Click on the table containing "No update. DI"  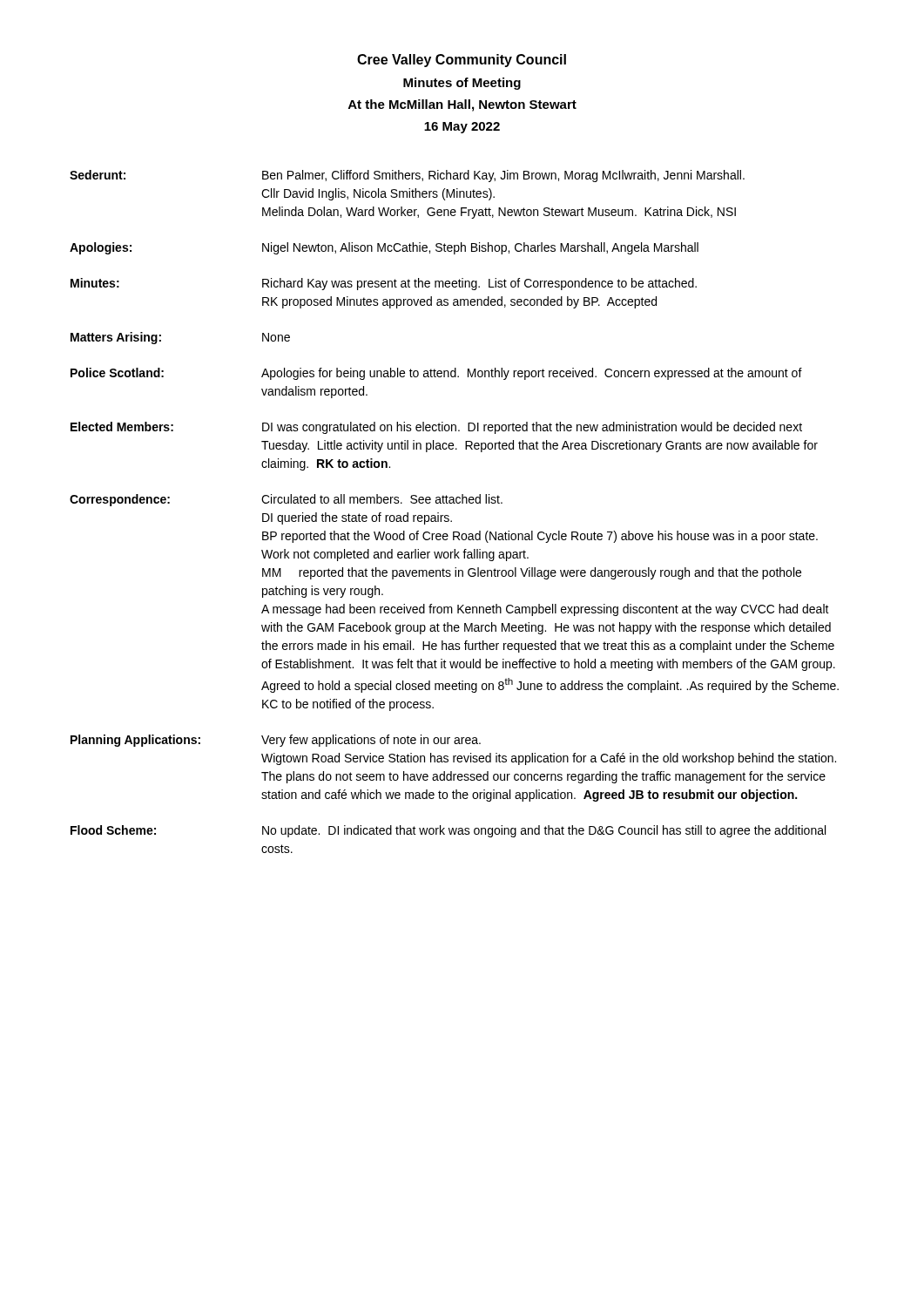(462, 514)
